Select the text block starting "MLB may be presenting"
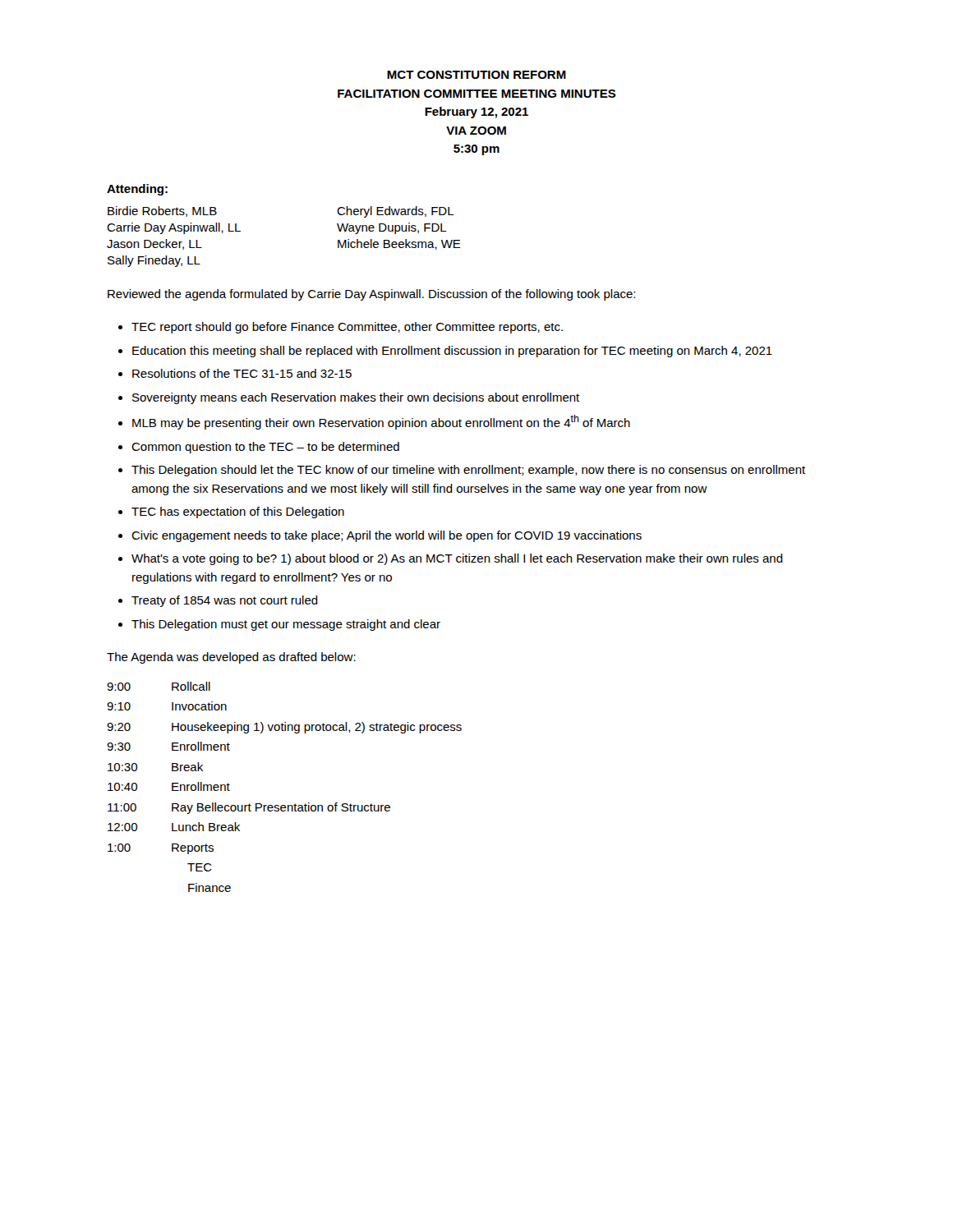Image resolution: width=953 pixels, height=1232 pixels. [x=381, y=421]
